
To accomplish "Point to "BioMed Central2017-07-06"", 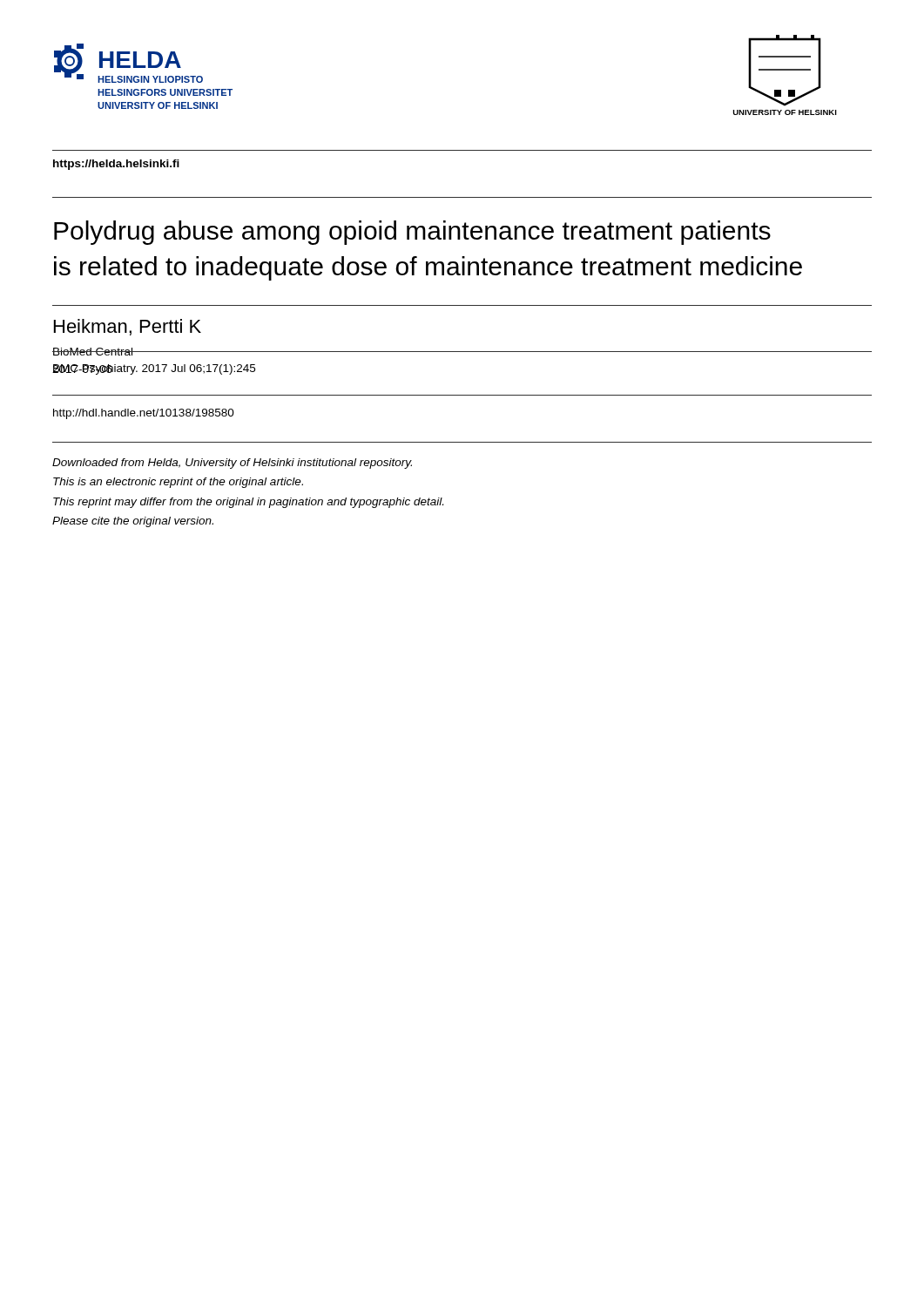I will point(93,360).
